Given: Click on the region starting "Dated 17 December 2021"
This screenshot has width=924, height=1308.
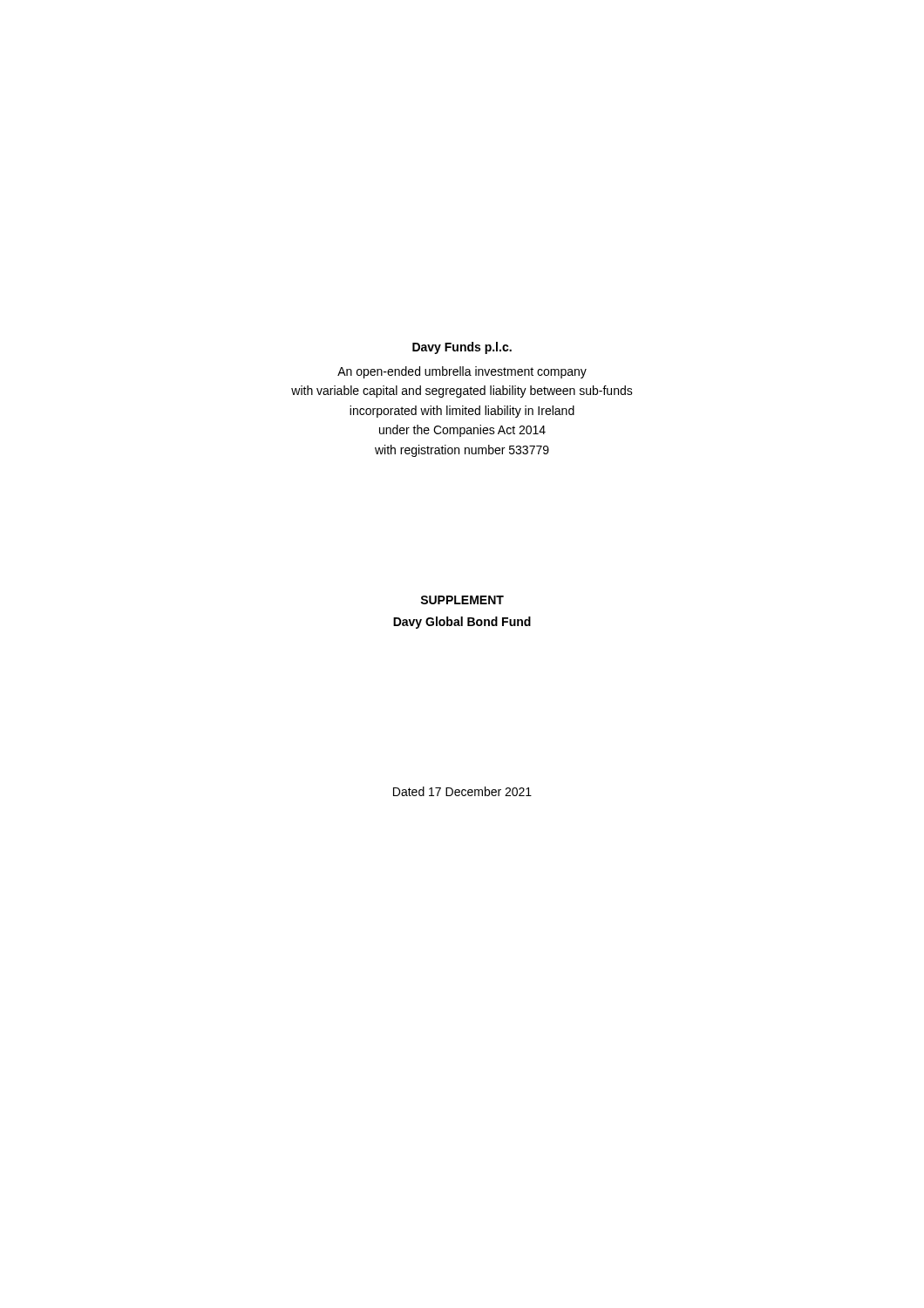Looking at the screenshot, I should (x=462, y=792).
